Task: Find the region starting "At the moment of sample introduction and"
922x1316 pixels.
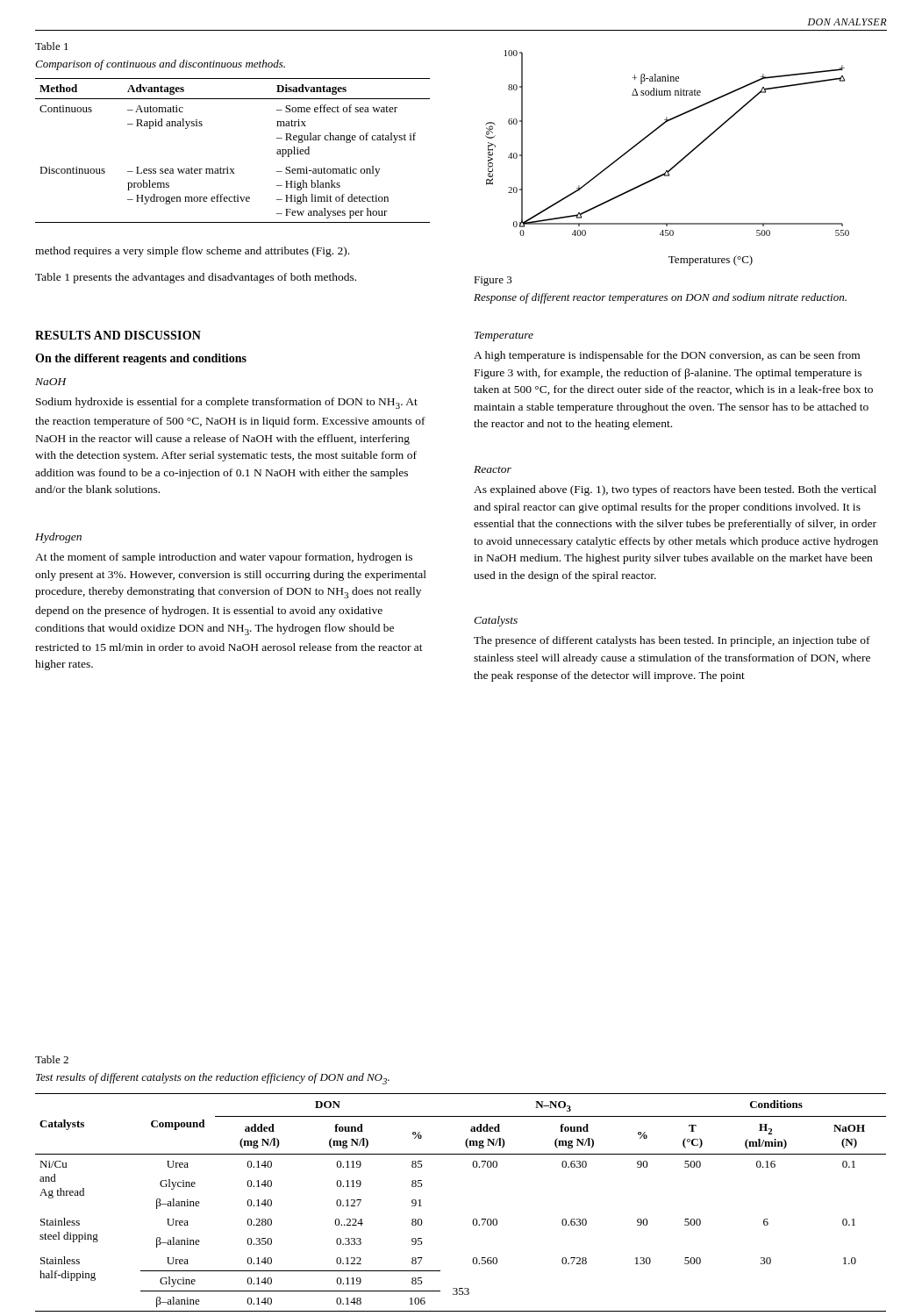Action: pyautogui.click(x=231, y=610)
